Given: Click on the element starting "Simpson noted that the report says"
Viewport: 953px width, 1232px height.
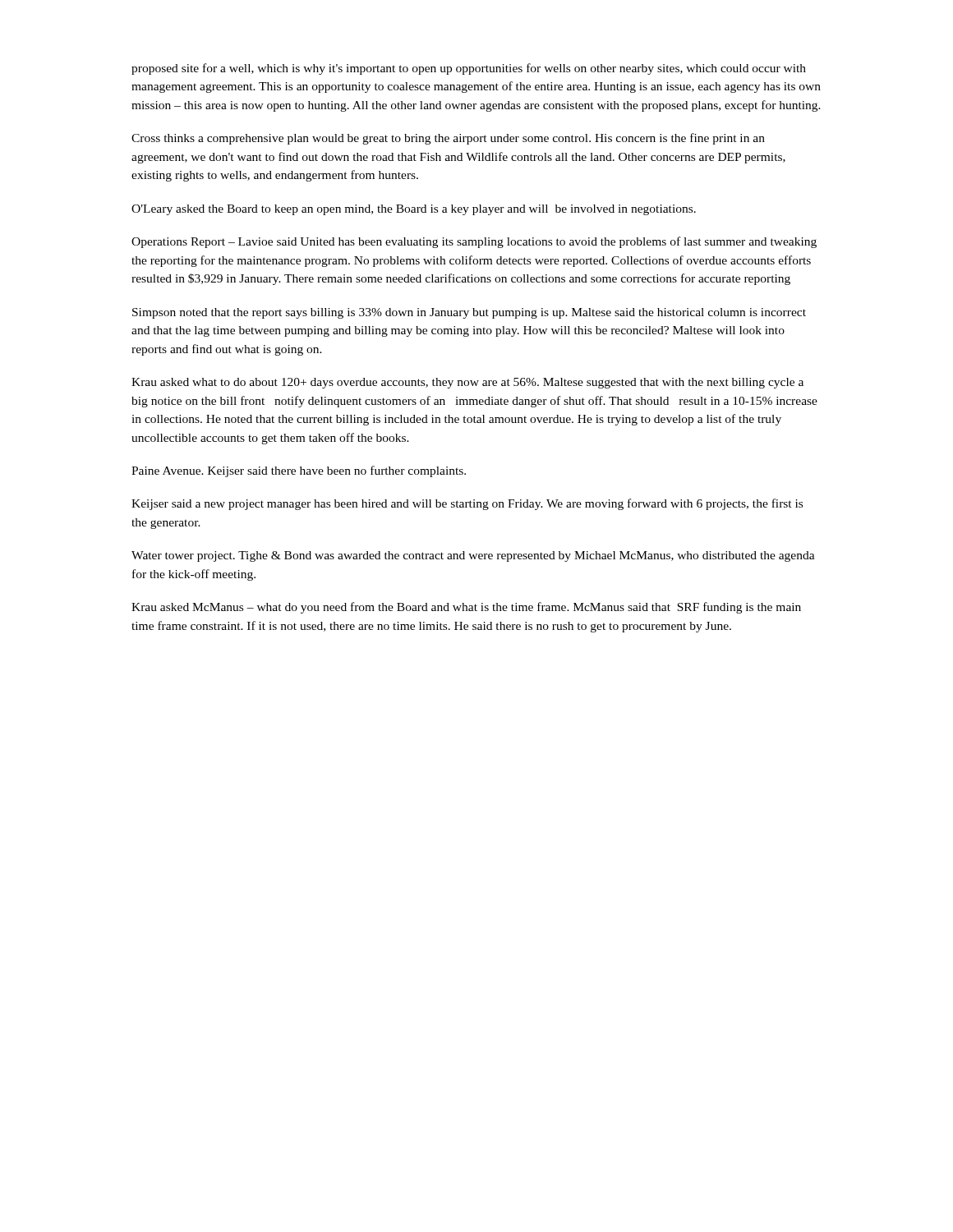Looking at the screenshot, I should tap(469, 330).
